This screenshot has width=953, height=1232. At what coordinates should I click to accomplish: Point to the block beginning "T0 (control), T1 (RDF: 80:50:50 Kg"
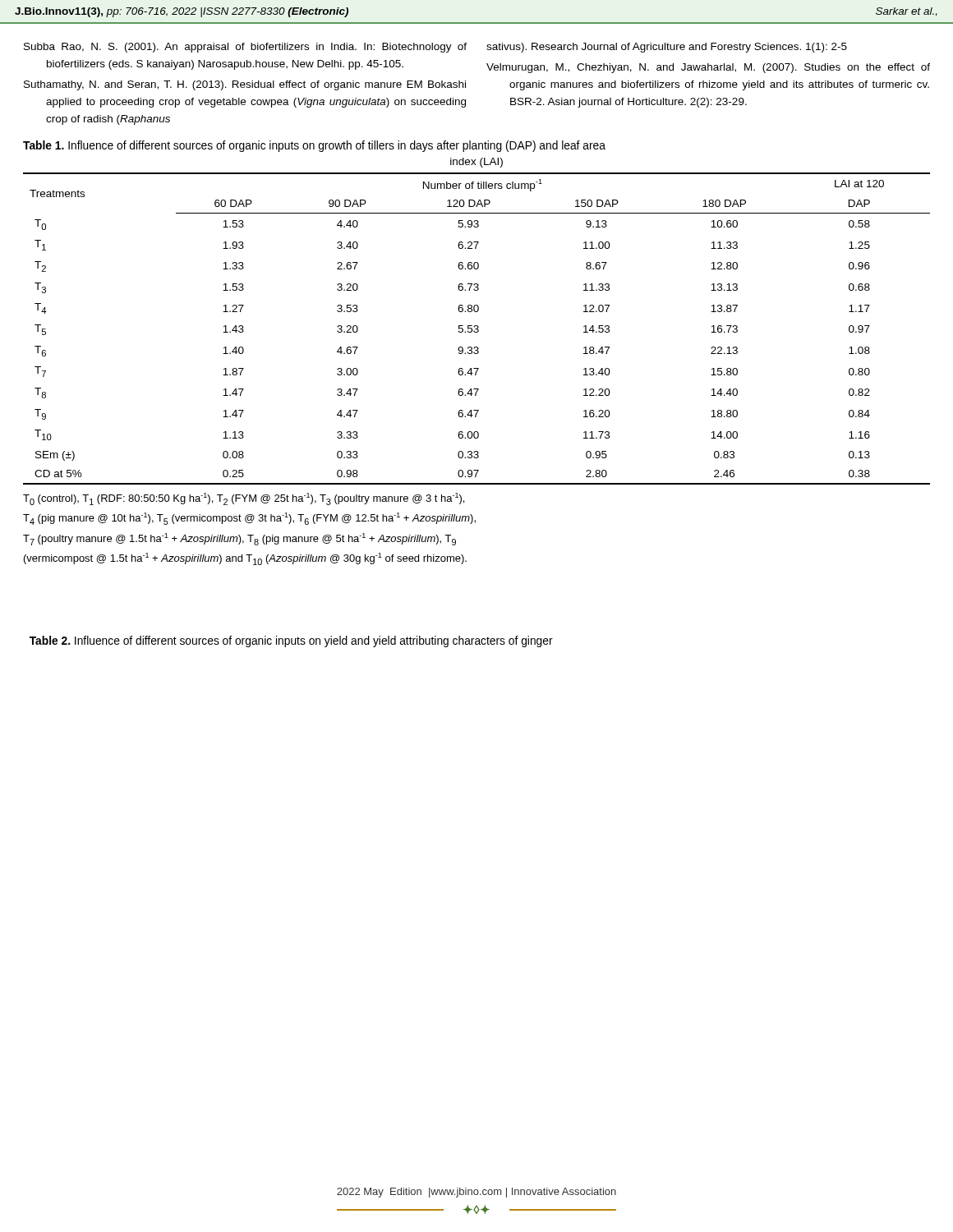[x=250, y=529]
